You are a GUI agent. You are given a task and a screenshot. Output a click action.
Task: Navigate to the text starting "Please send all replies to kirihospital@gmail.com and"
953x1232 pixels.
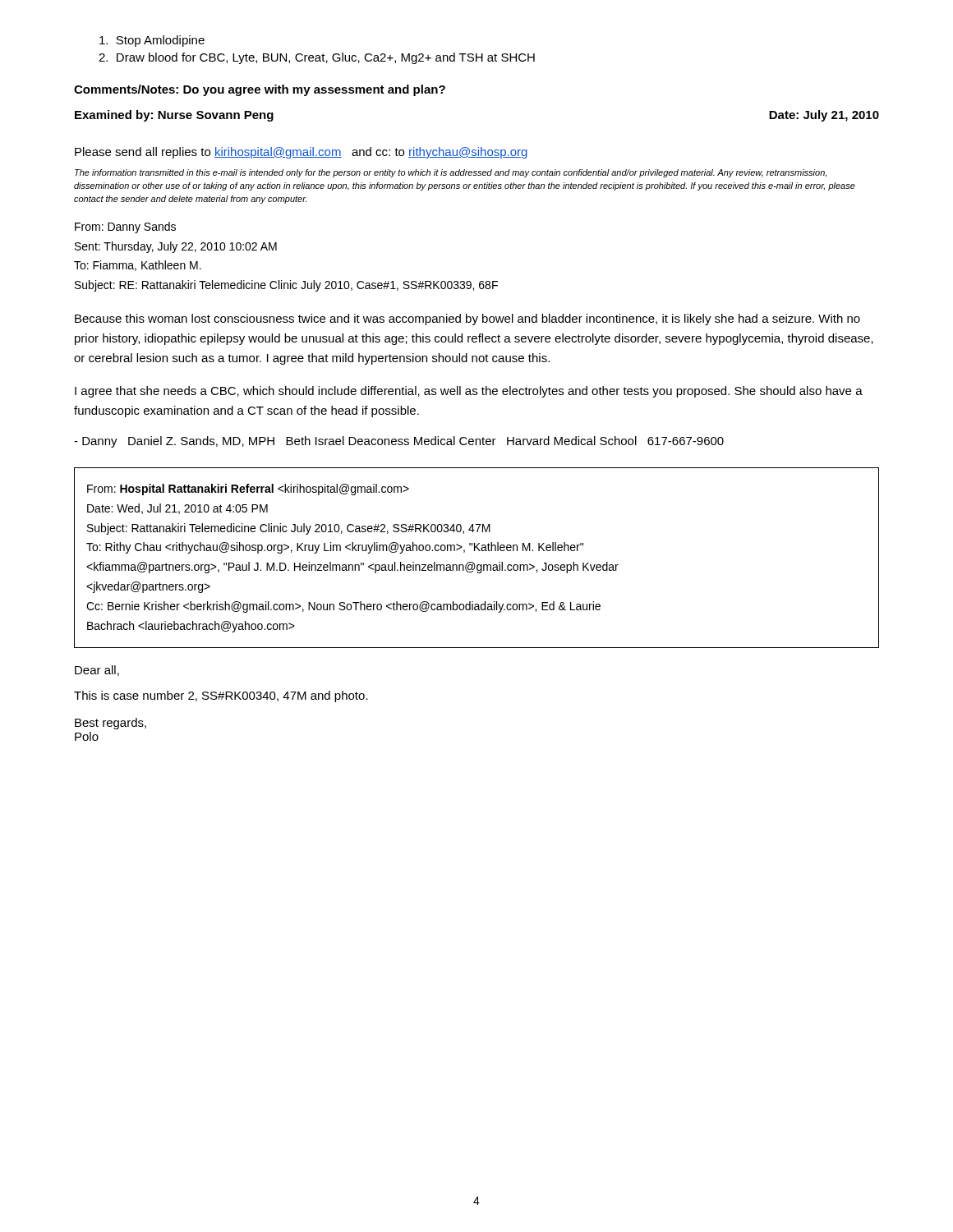point(301,152)
